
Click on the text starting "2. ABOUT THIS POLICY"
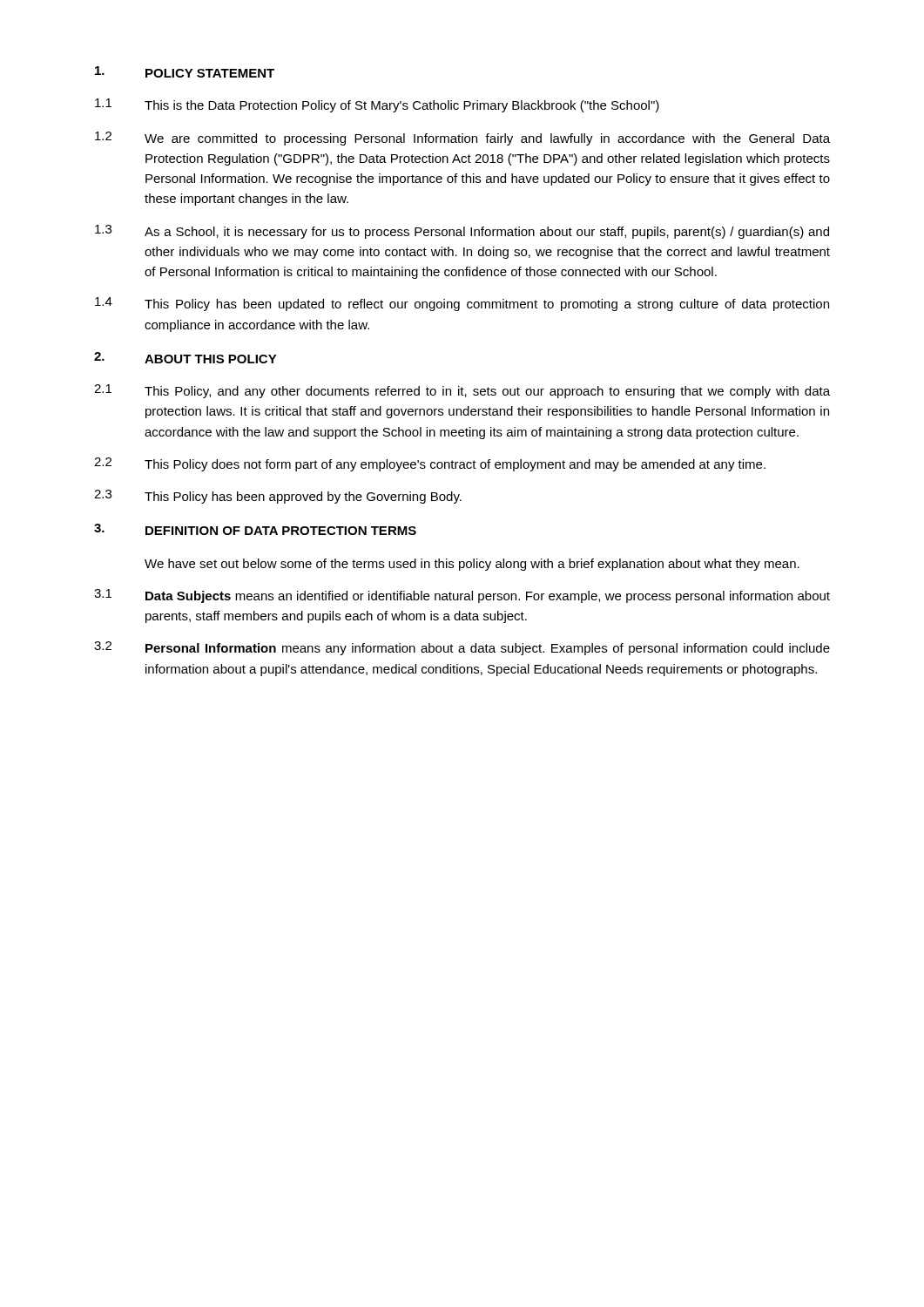pyautogui.click(x=185, y=358)
